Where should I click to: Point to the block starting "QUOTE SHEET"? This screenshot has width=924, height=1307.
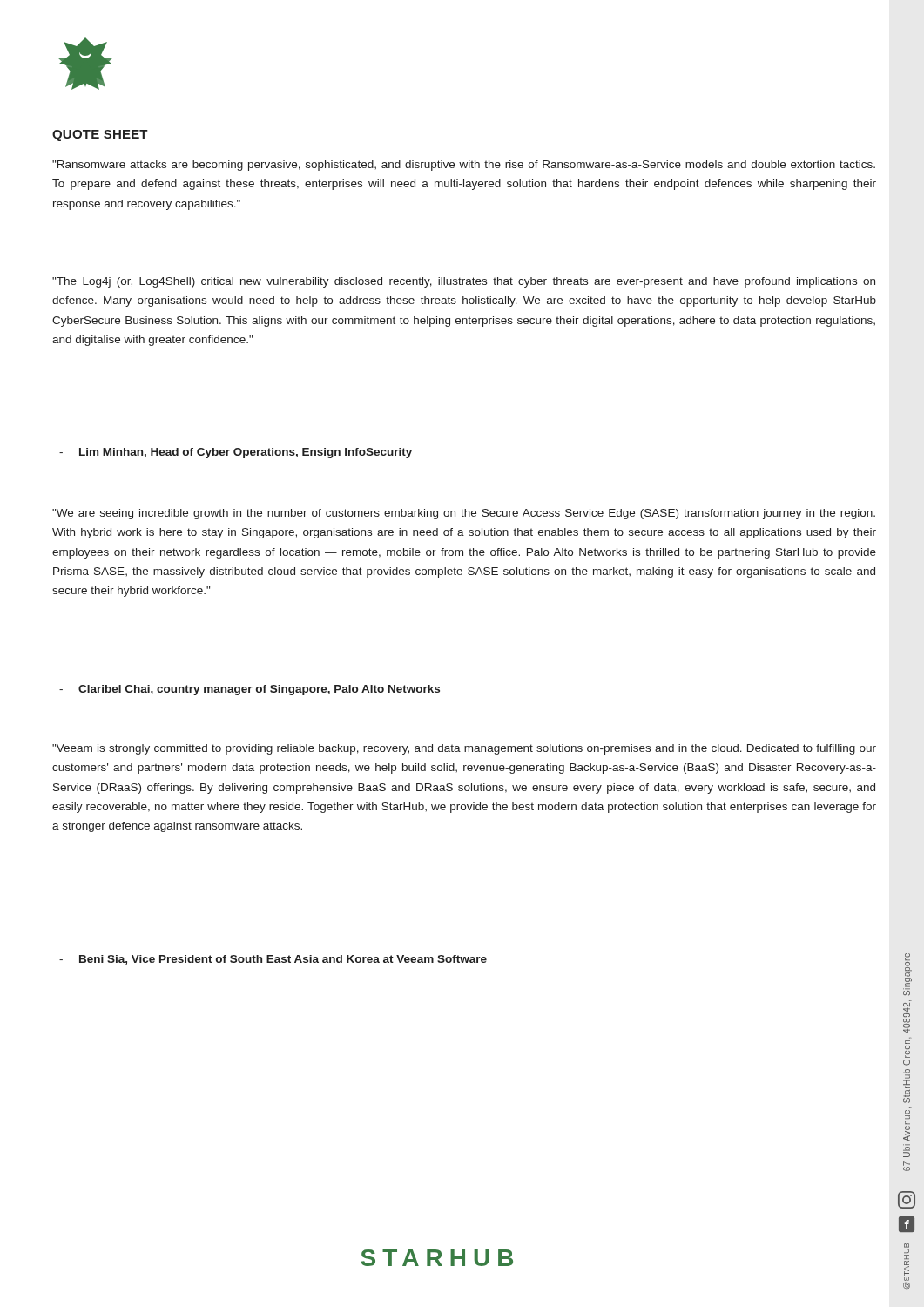100,134
